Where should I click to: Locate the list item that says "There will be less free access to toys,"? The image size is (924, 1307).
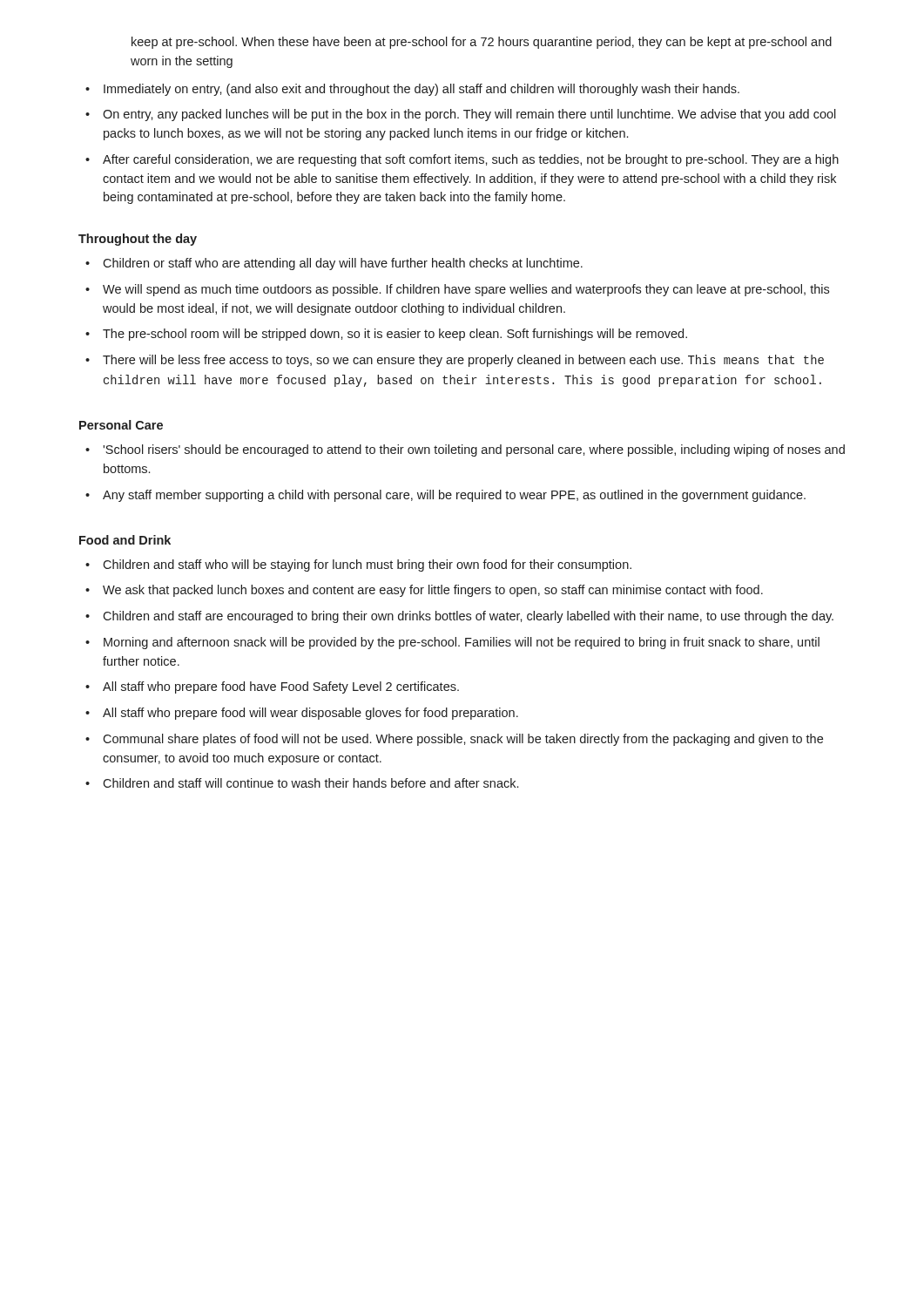pos(462,371)
